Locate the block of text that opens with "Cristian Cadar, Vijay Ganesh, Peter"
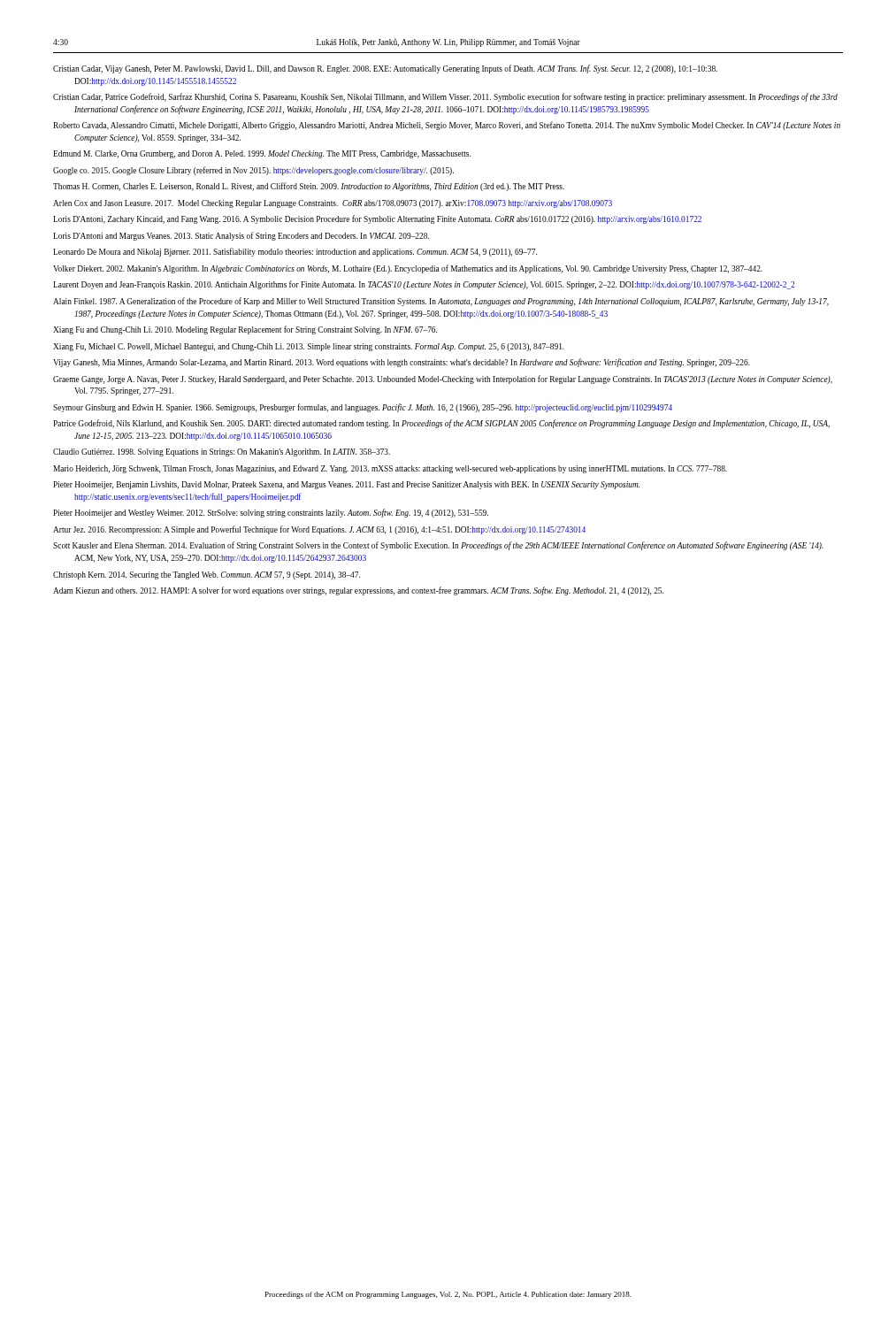 (385, 75)
